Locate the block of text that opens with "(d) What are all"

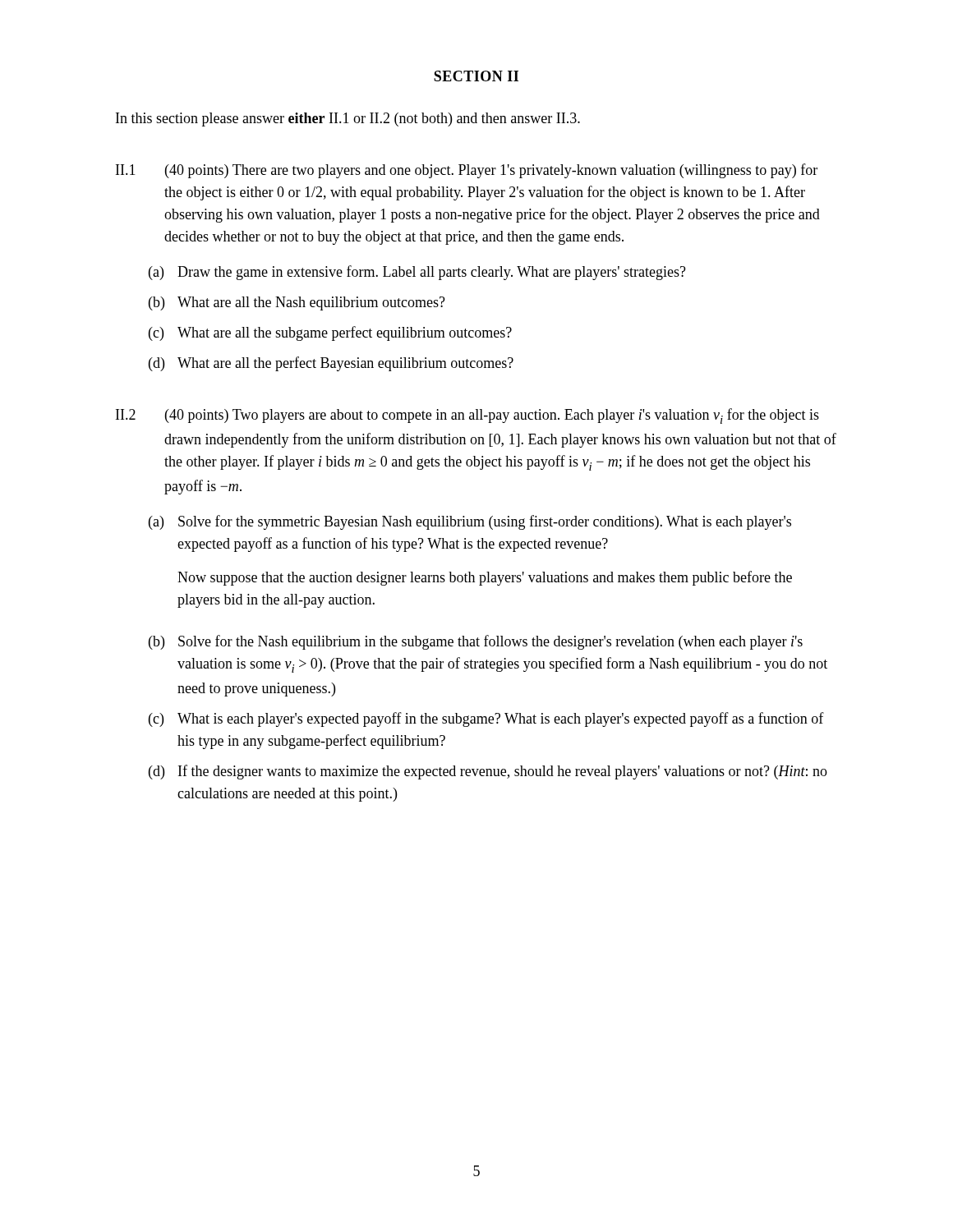[493, 363]
